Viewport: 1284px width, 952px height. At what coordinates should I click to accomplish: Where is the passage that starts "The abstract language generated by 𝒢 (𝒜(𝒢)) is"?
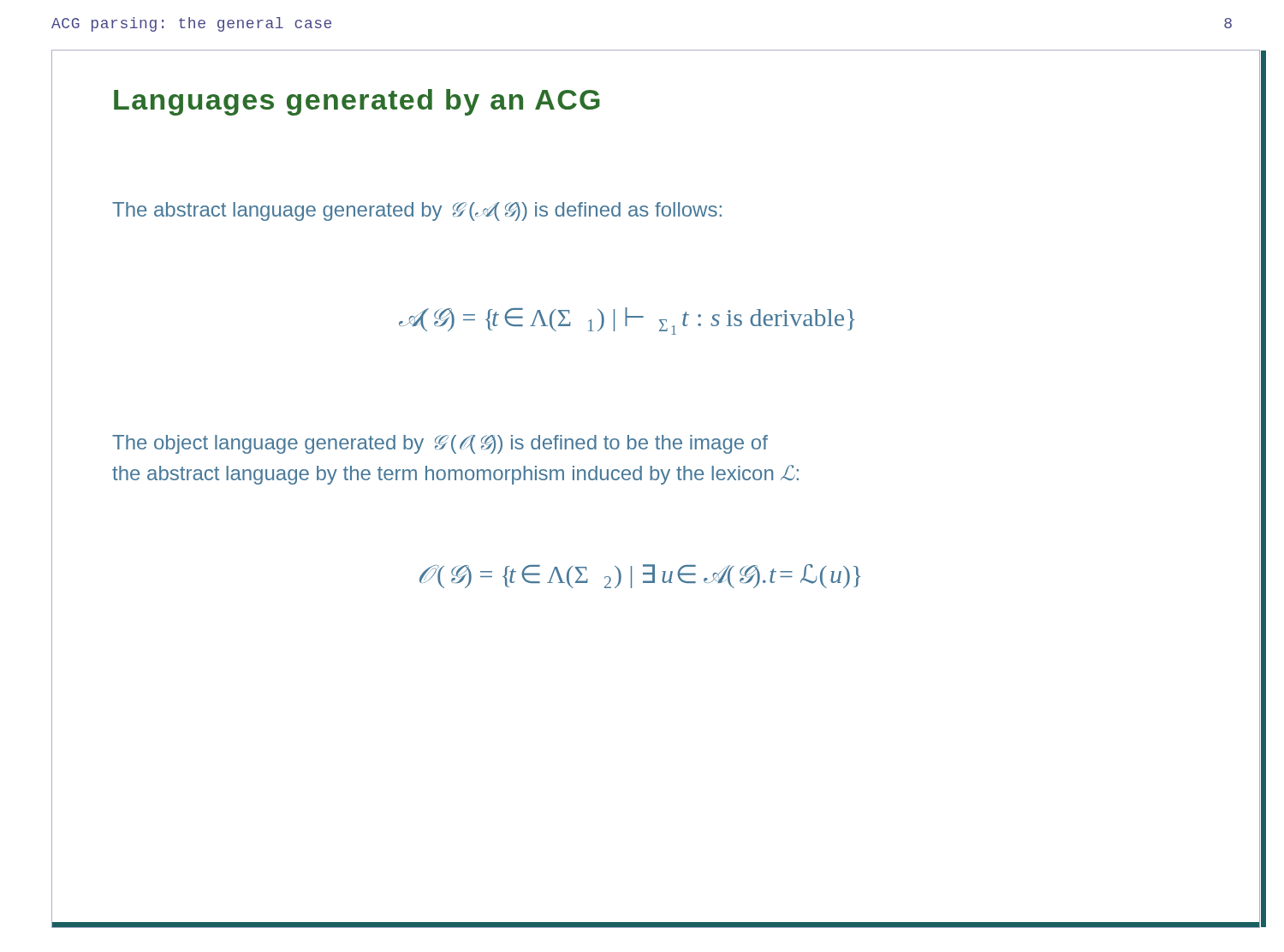[x=418, y=209]
